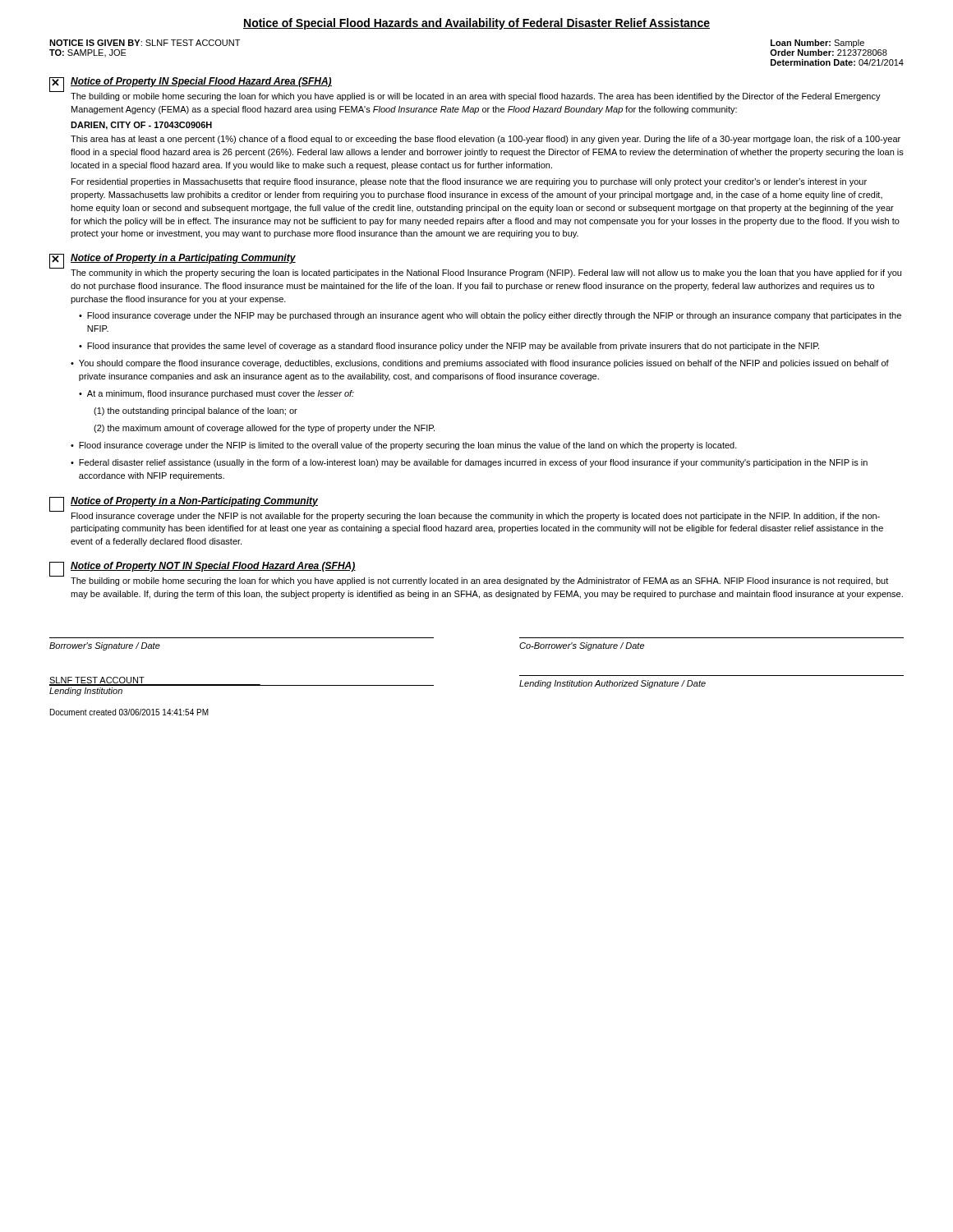Locate the list item that reads "• Flood insurance coverage under the NFIP may"
The image size is (953, 1232).
point(491,323)
